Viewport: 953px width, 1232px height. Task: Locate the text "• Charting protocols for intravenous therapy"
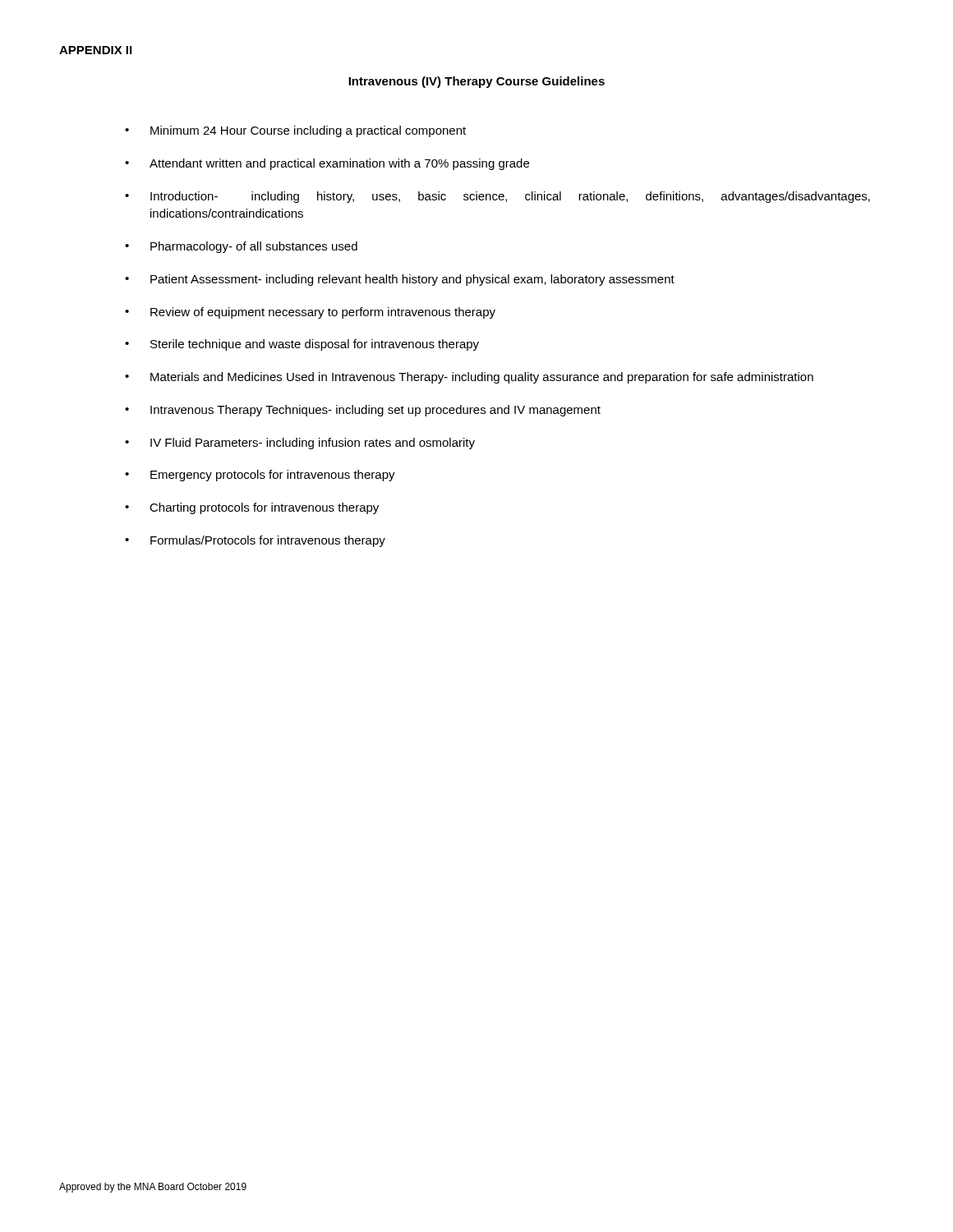click(x=252, y=508)
